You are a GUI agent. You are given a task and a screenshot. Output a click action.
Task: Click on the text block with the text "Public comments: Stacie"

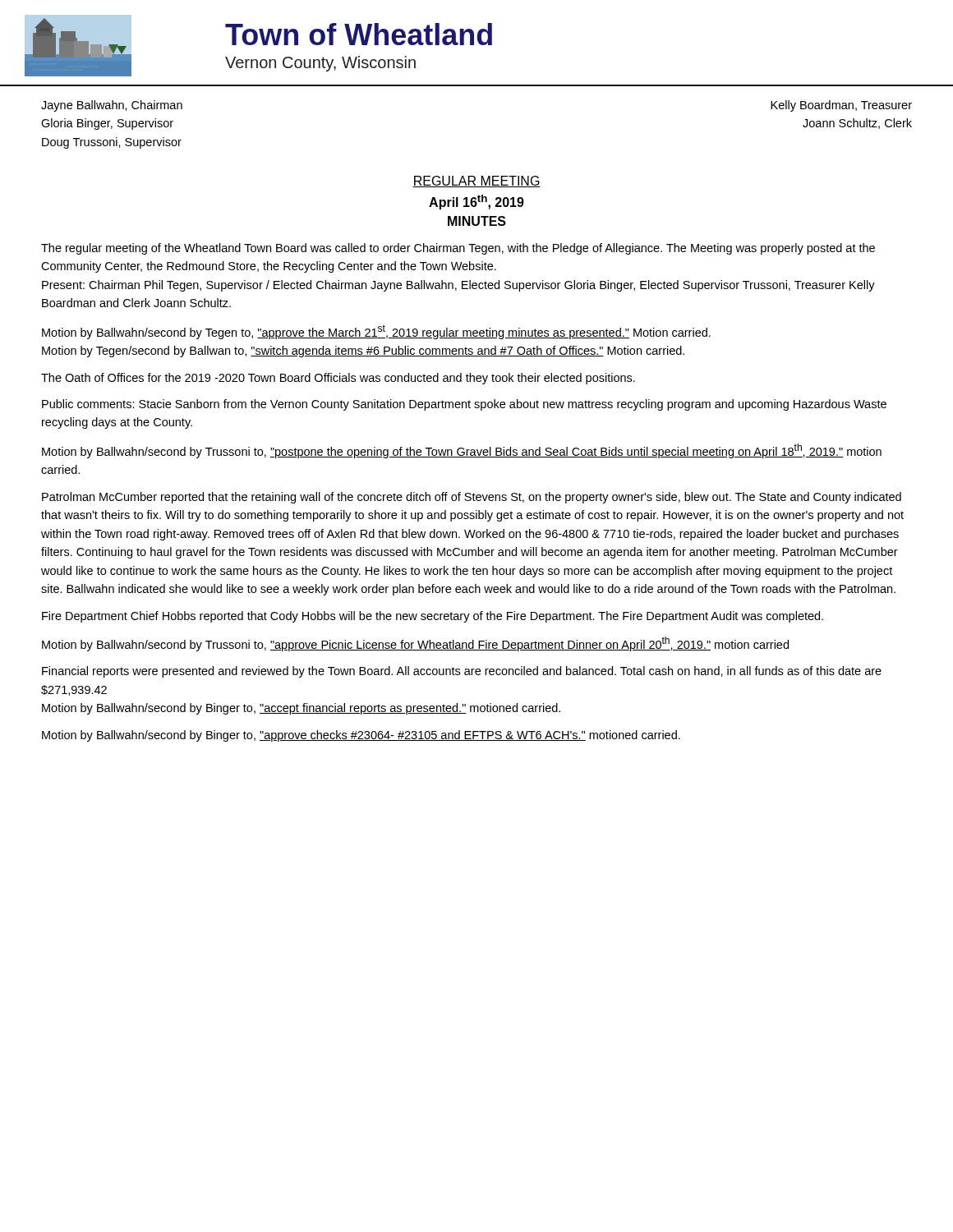pyautogui.click(x=464, y=413)
